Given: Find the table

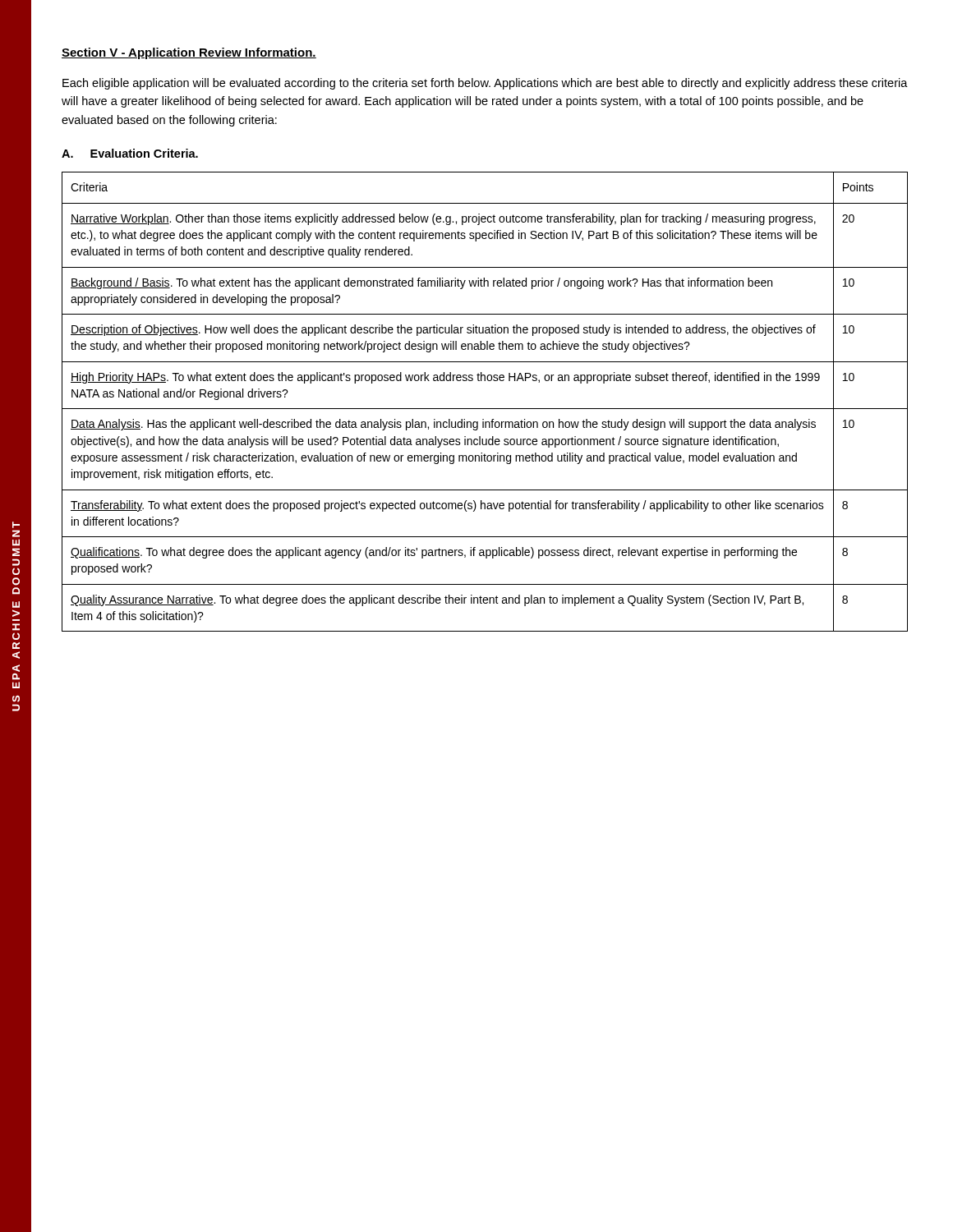Looking at the screenshot, I should pyautogui.click(x=485, y=402).
